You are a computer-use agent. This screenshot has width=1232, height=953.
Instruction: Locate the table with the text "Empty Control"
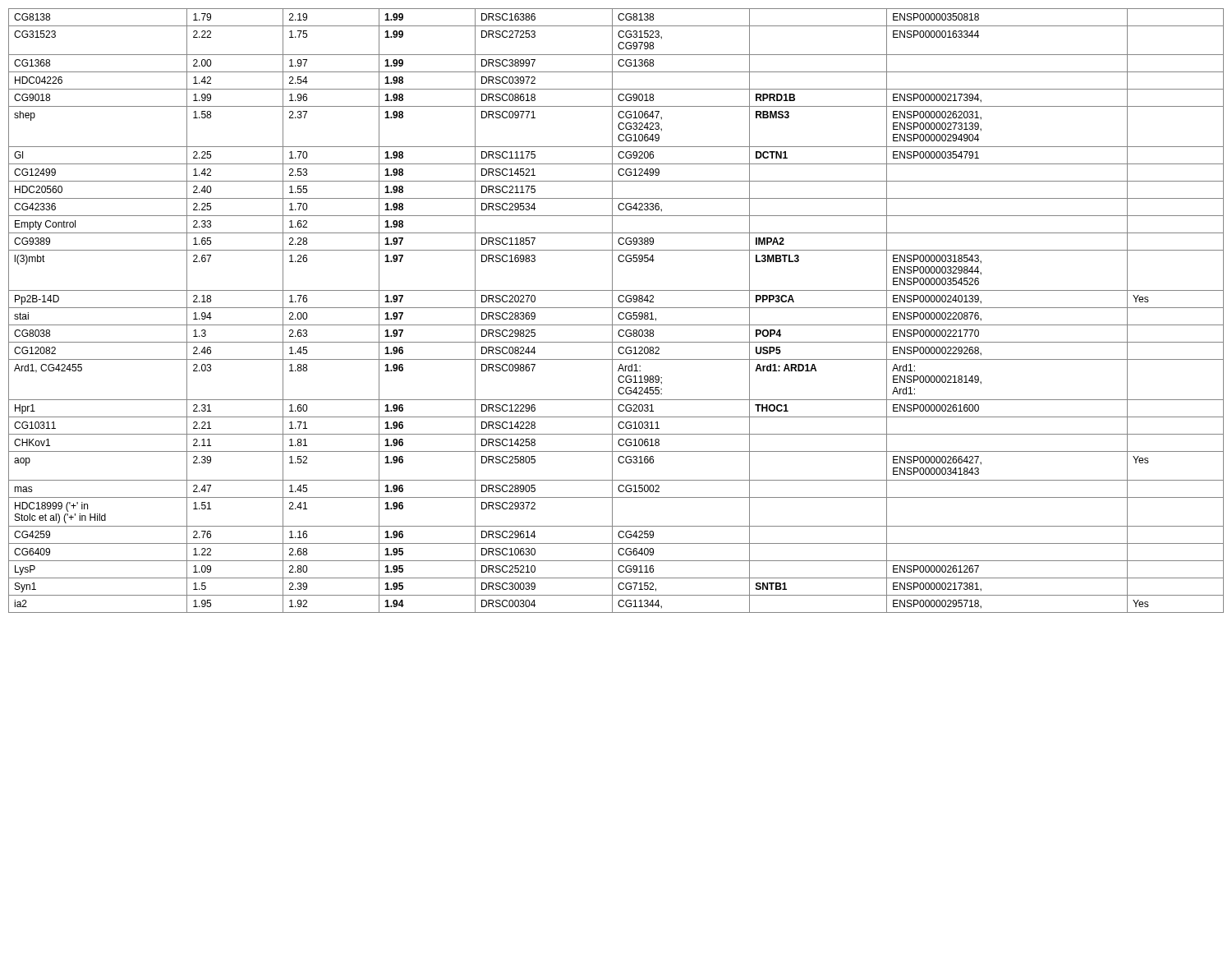616,311
